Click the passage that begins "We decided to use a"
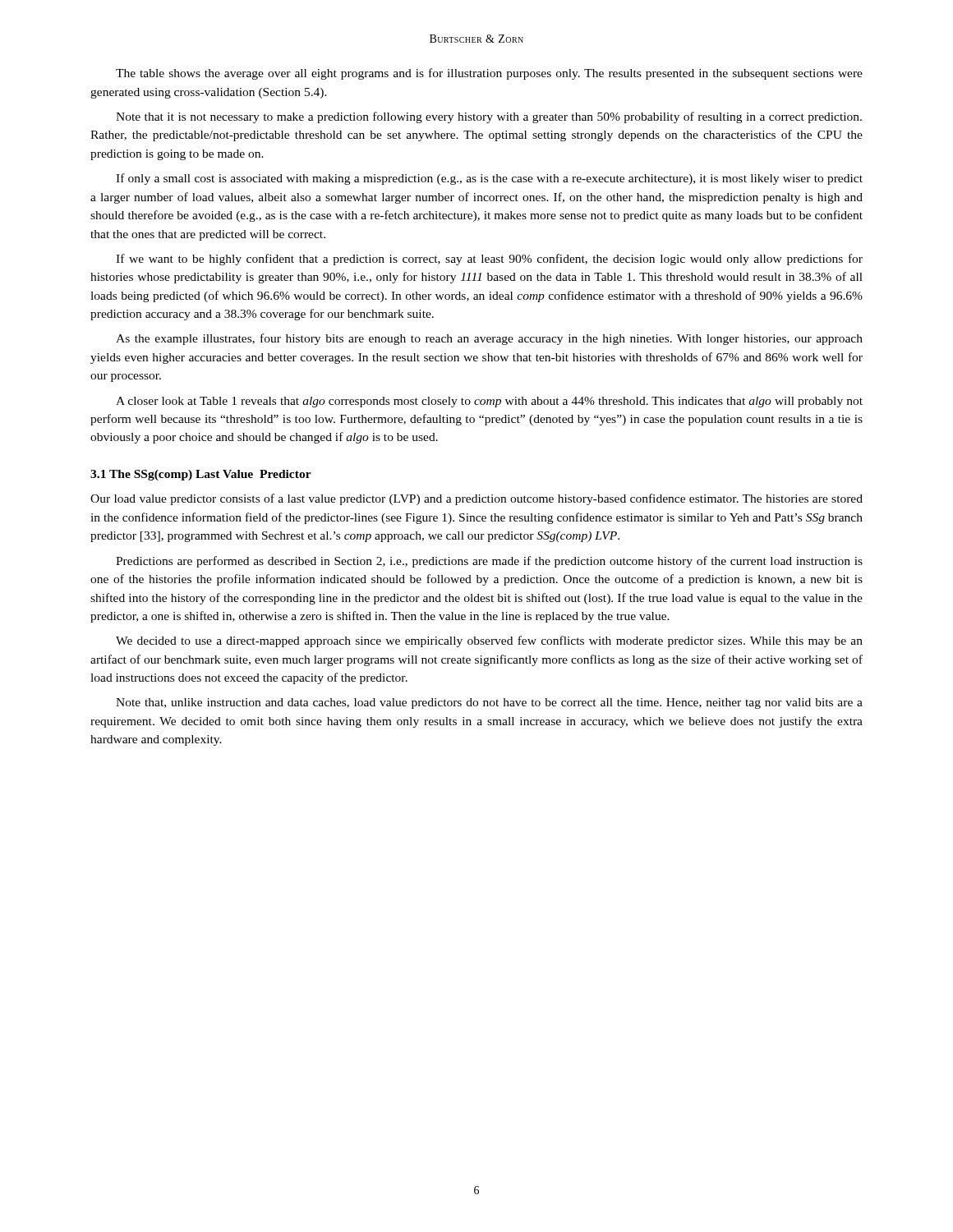This screenshot has width=953, height=1232. click(476, 659)
